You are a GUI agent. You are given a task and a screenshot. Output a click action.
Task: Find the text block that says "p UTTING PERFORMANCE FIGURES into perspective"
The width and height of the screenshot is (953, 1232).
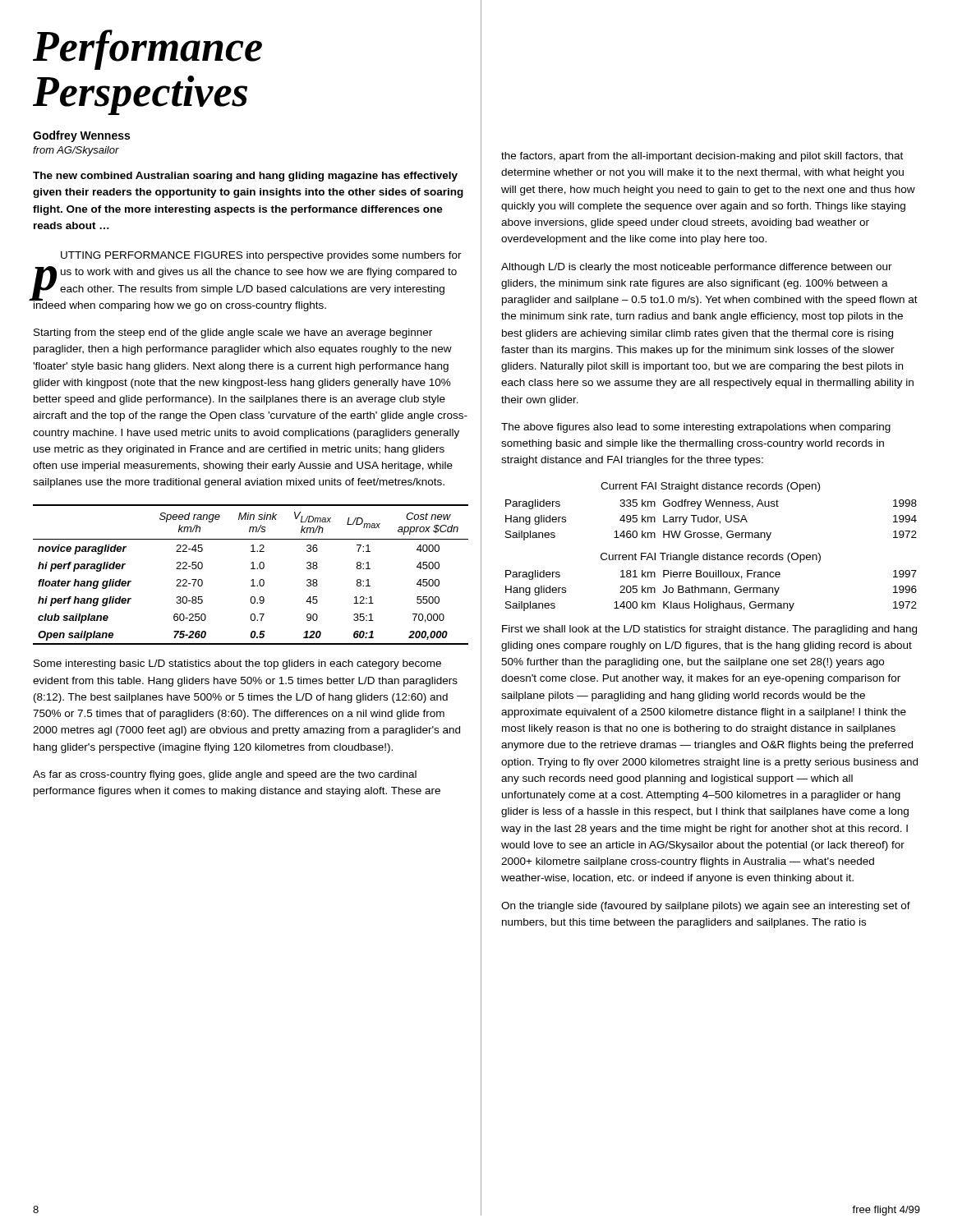pos(247,279)
